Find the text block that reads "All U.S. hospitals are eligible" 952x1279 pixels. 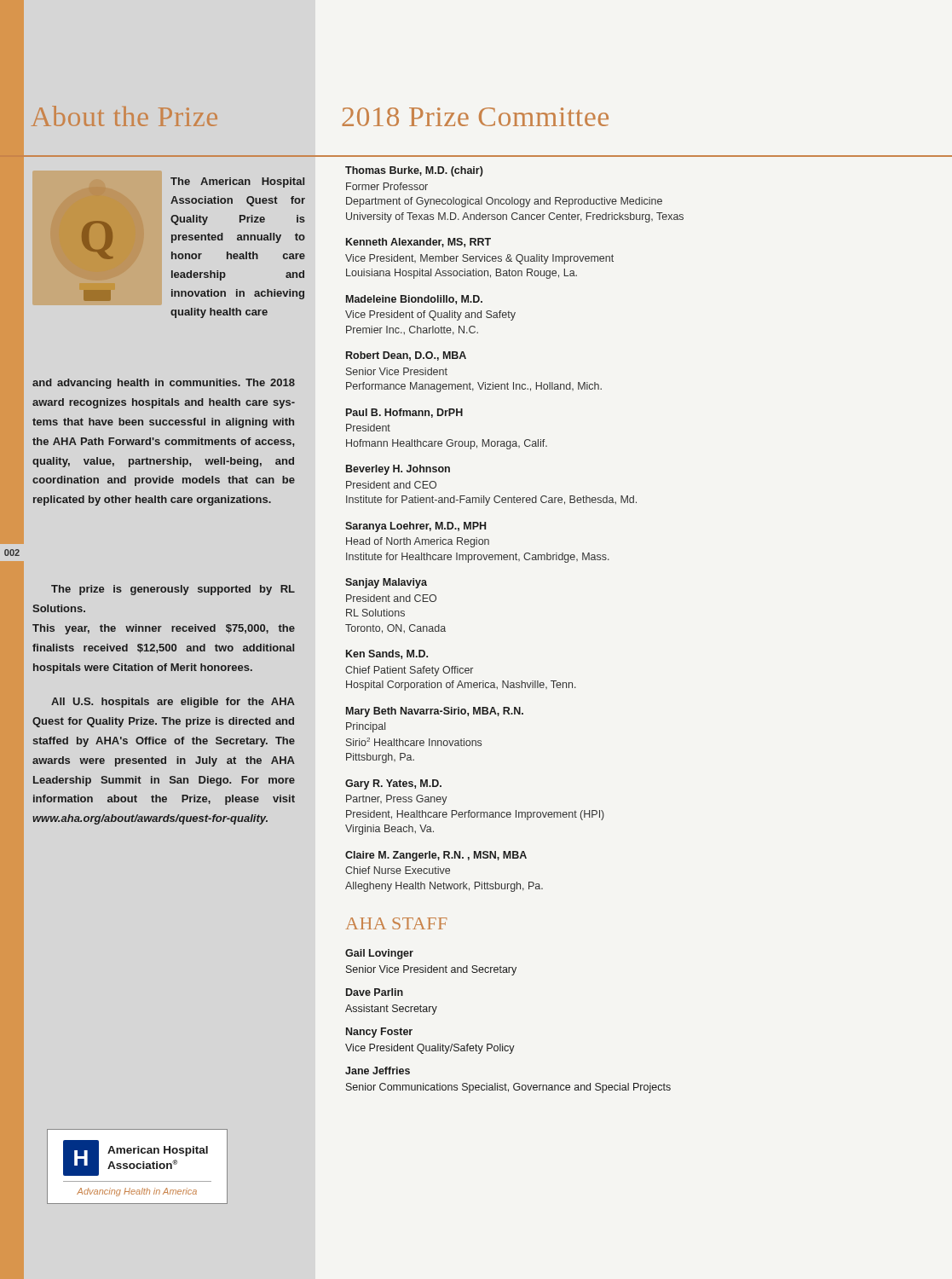tap(164, 761)
